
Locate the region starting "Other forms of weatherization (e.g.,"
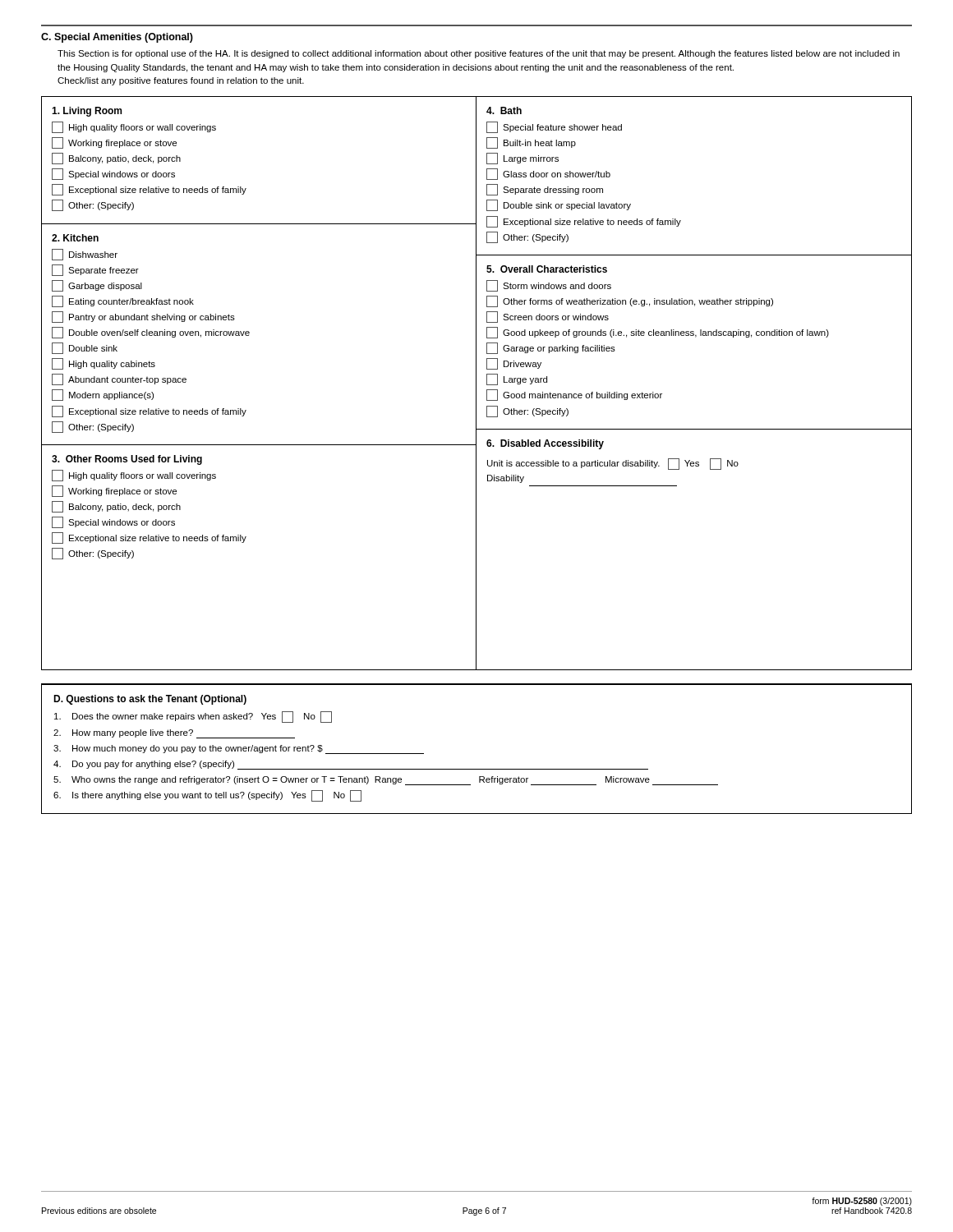coord(630,301)
